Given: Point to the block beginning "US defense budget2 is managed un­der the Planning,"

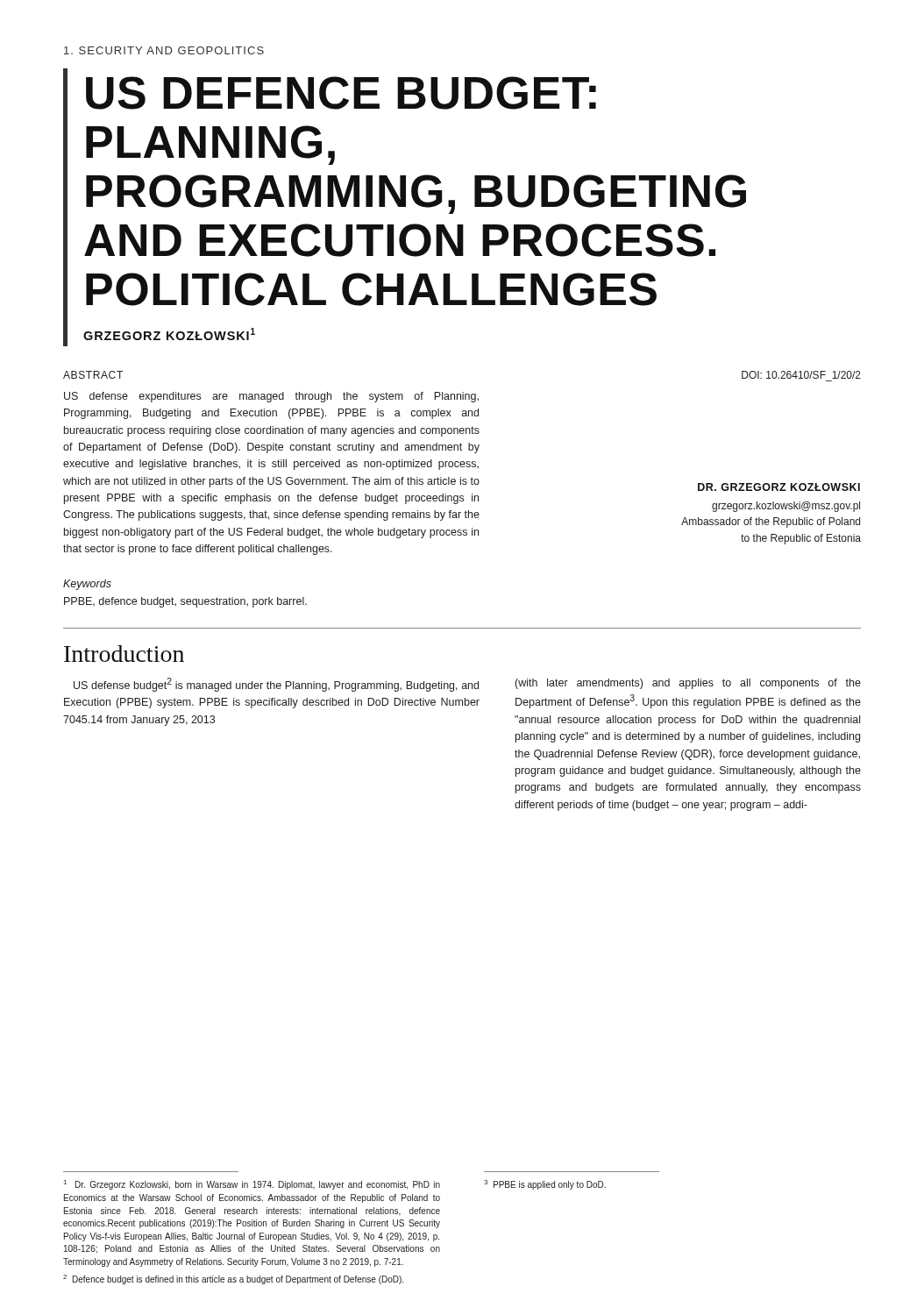Looking at the screenshot, I should click(x=271, y=701).
